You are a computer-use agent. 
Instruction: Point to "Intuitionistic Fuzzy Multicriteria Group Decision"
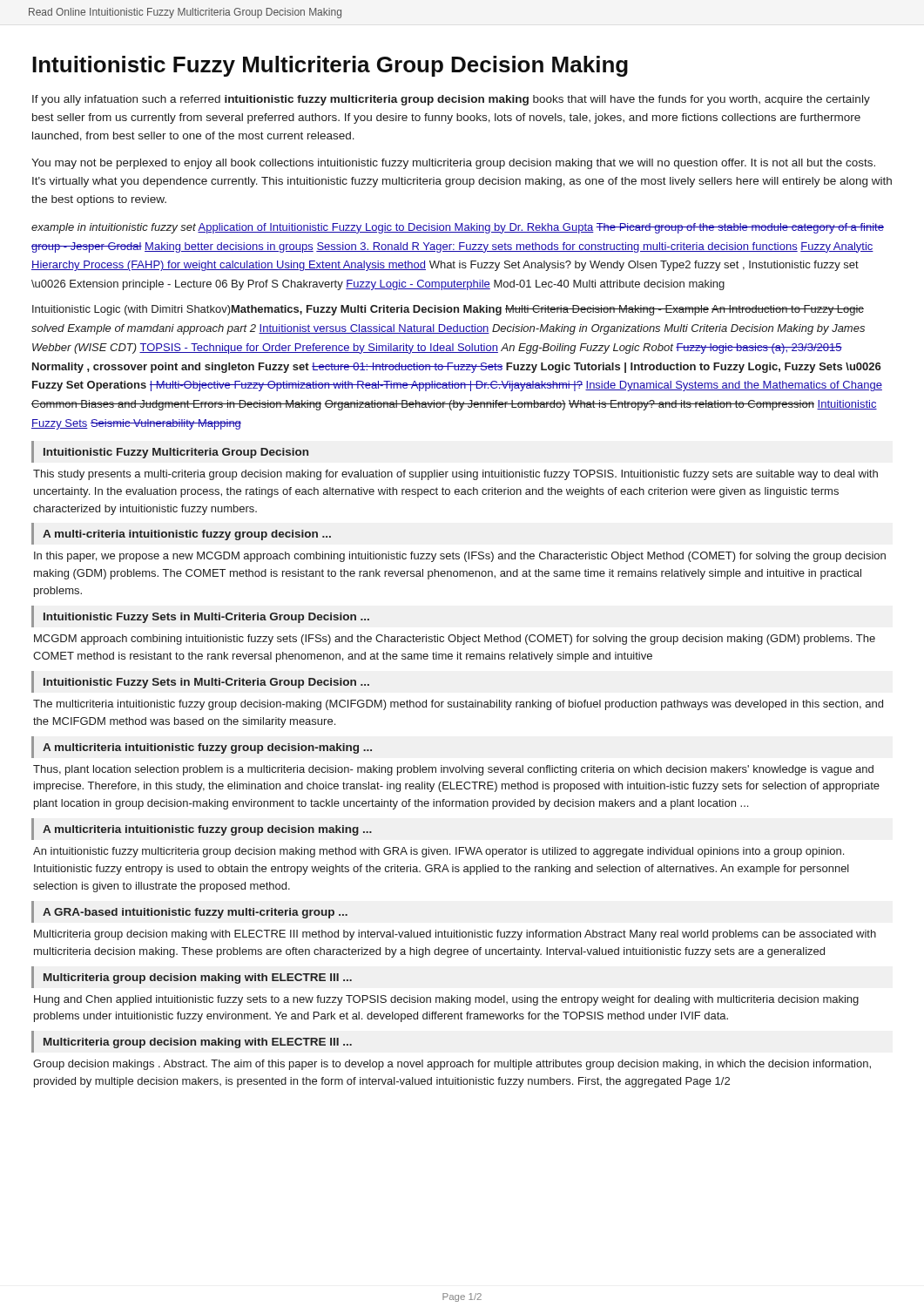point(176,452)
